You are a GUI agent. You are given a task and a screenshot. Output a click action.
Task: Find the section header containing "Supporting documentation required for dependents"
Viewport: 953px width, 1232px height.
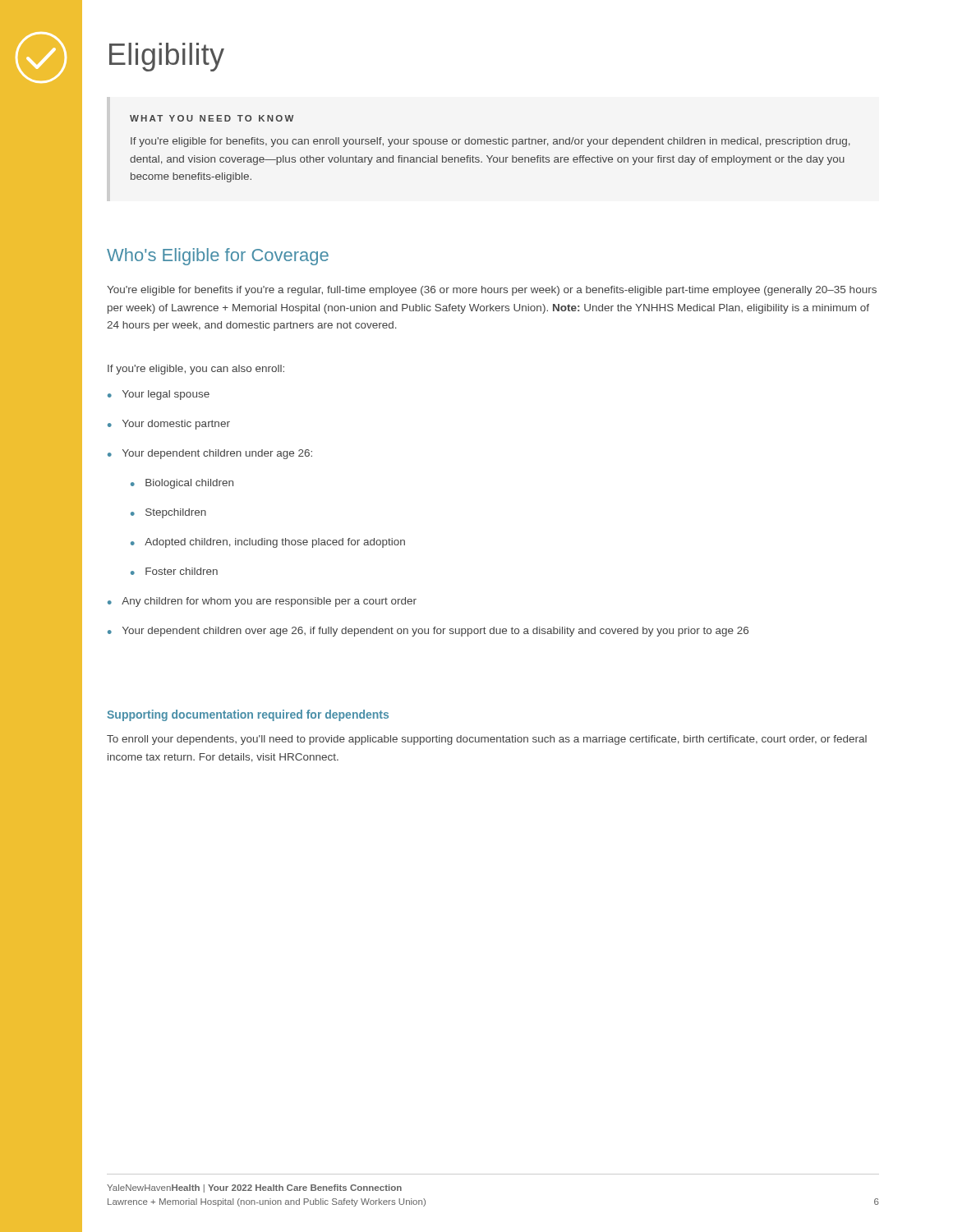point(248,715)
